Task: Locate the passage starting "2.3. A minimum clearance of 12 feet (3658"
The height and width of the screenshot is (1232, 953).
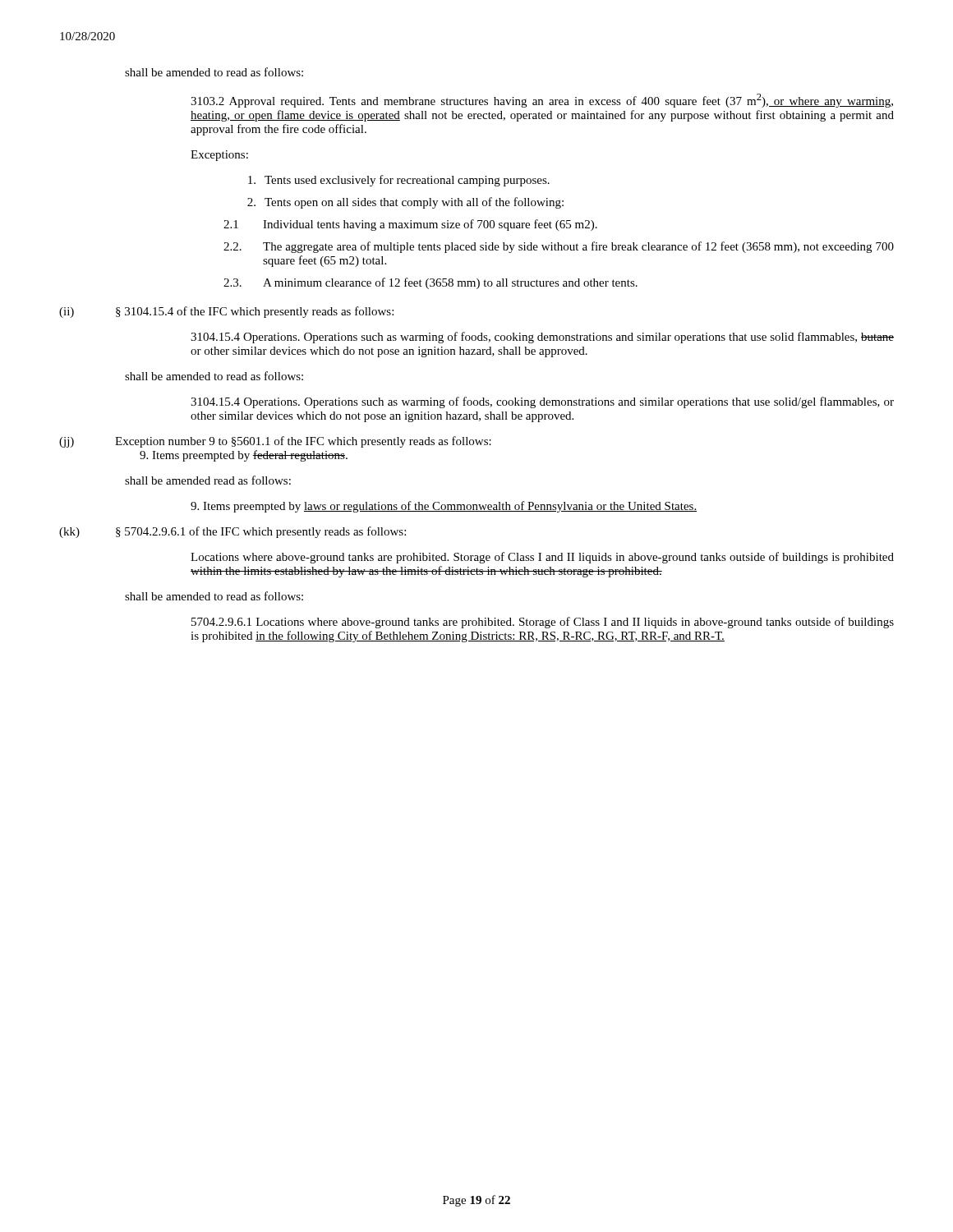Action: coord(559,283)
